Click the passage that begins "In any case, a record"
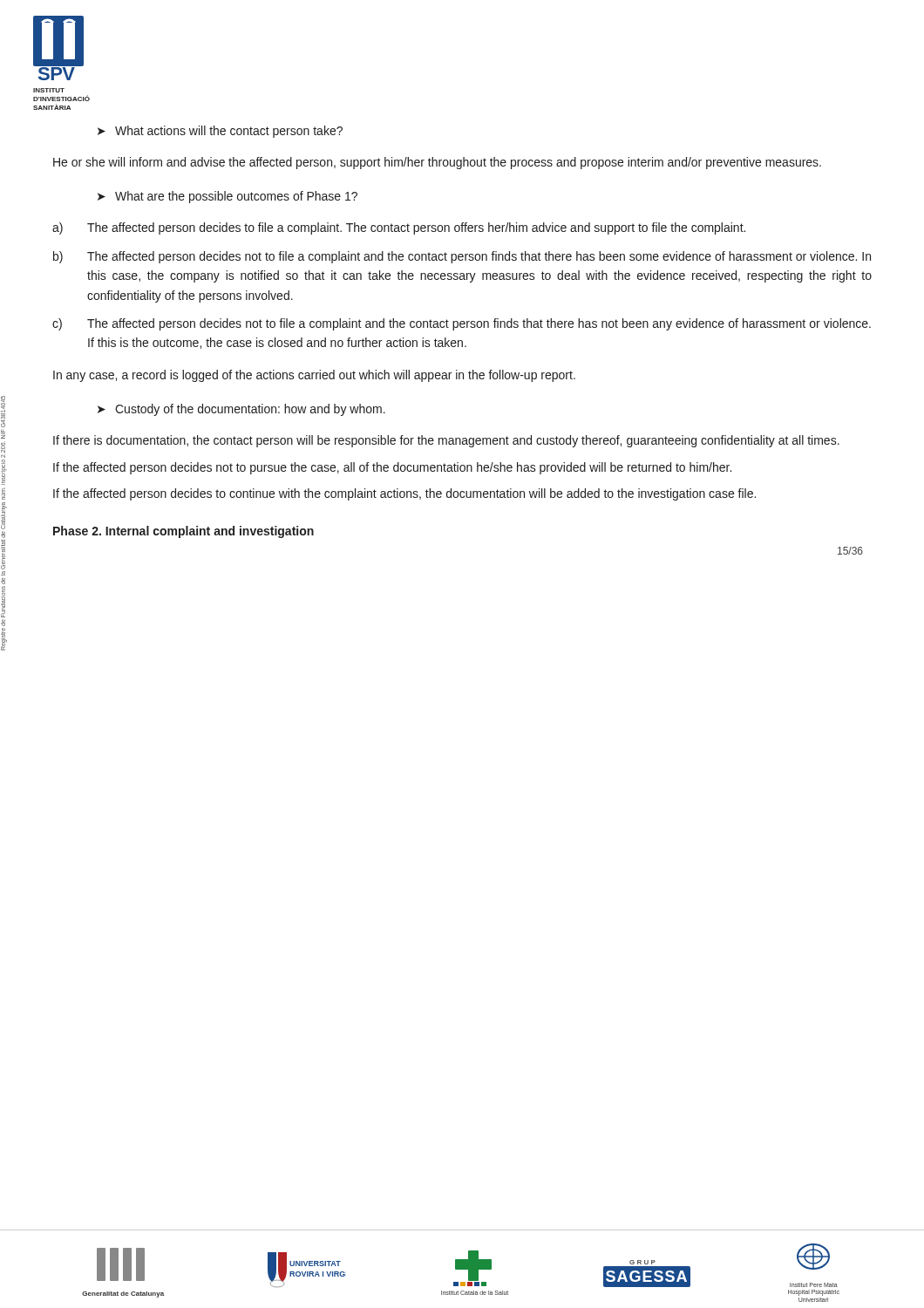This screenshot has height=1308, width=924. [314, 375]
